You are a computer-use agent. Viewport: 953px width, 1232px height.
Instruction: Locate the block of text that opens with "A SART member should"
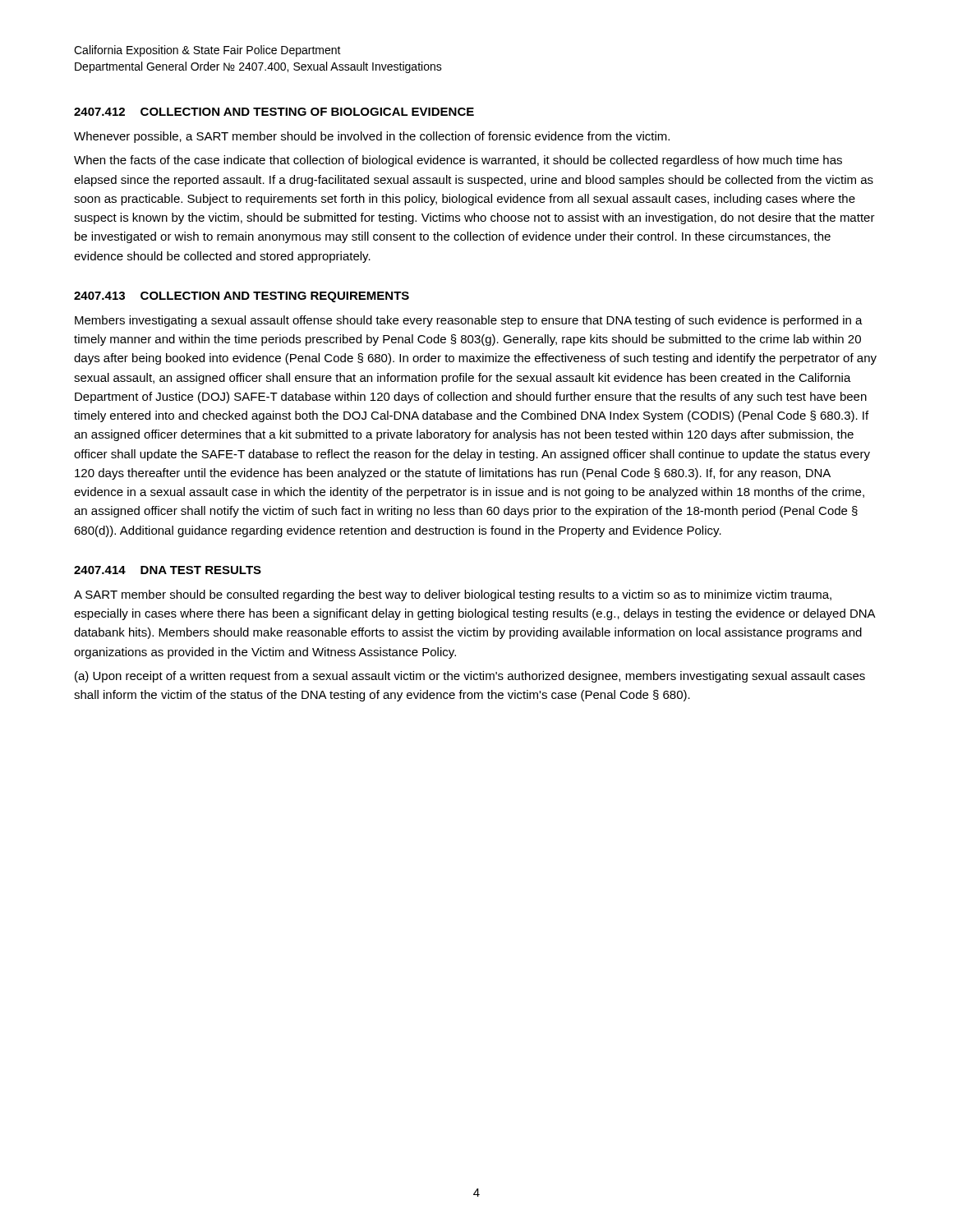point(474,623)
